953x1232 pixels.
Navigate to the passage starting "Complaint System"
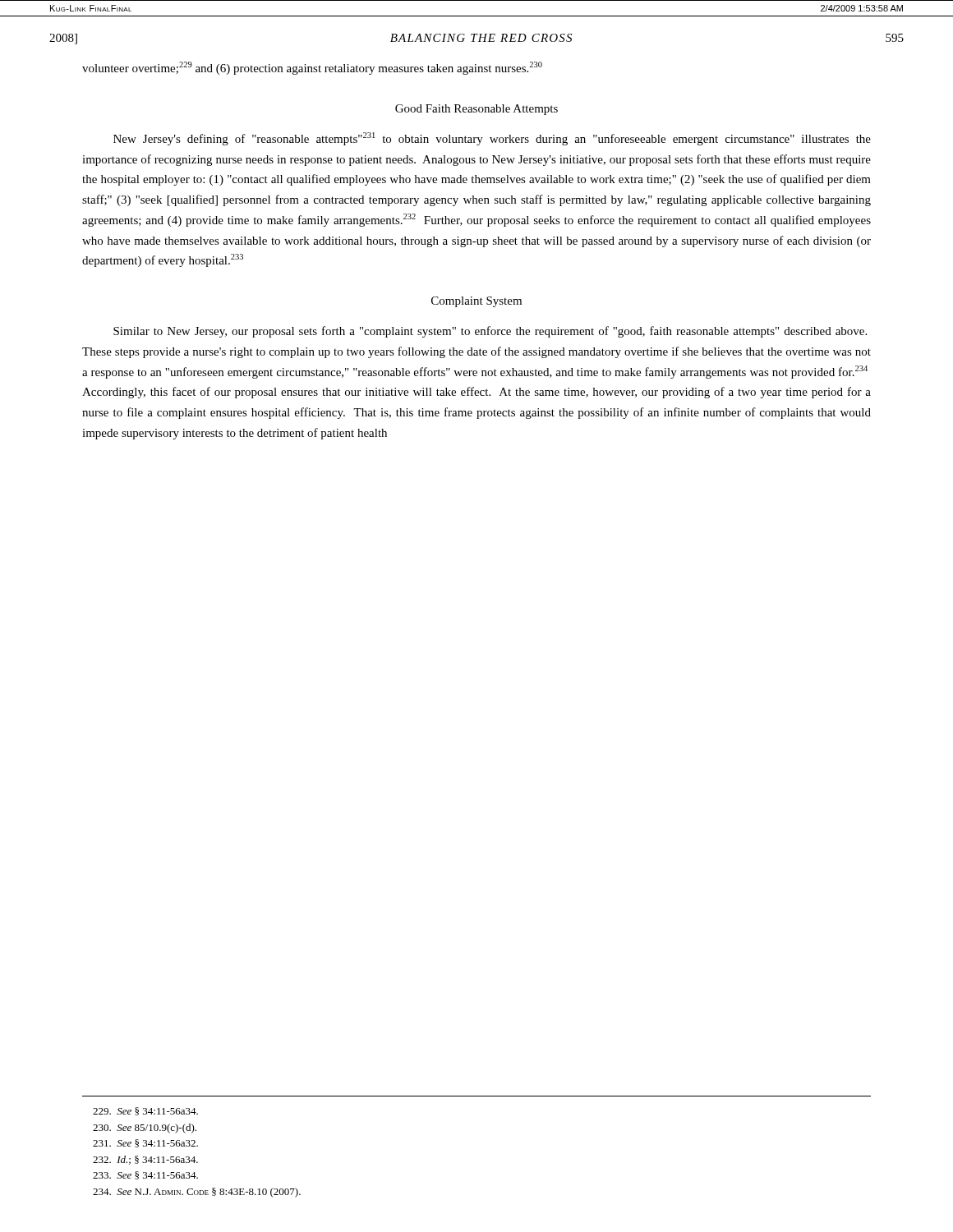pyautogui.click(x=476, y=301)
